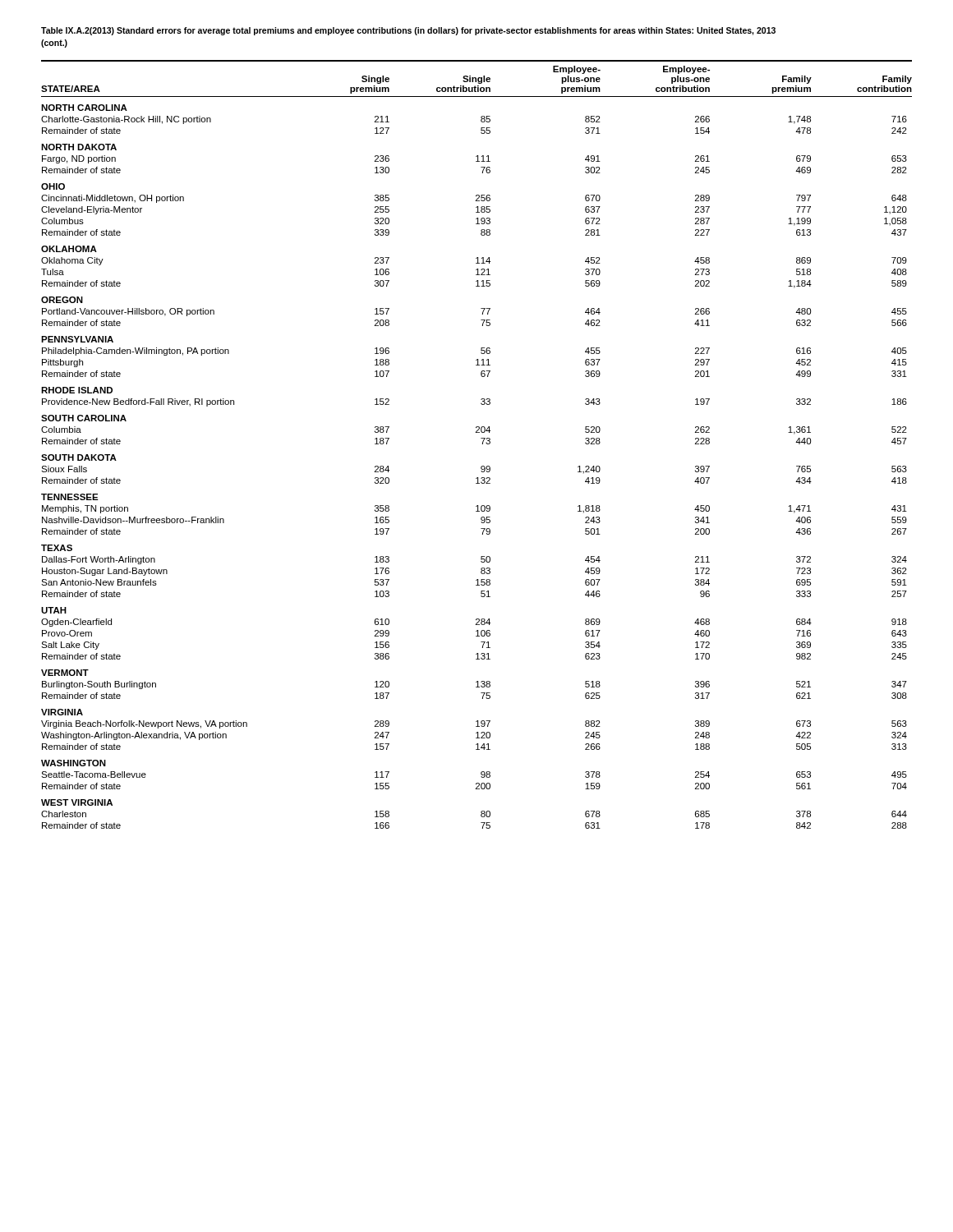Point to the text block starting "Table IX.A.2(2013) Standard errors for average total"
The image size is (953, 1232).
pos(408,36)
